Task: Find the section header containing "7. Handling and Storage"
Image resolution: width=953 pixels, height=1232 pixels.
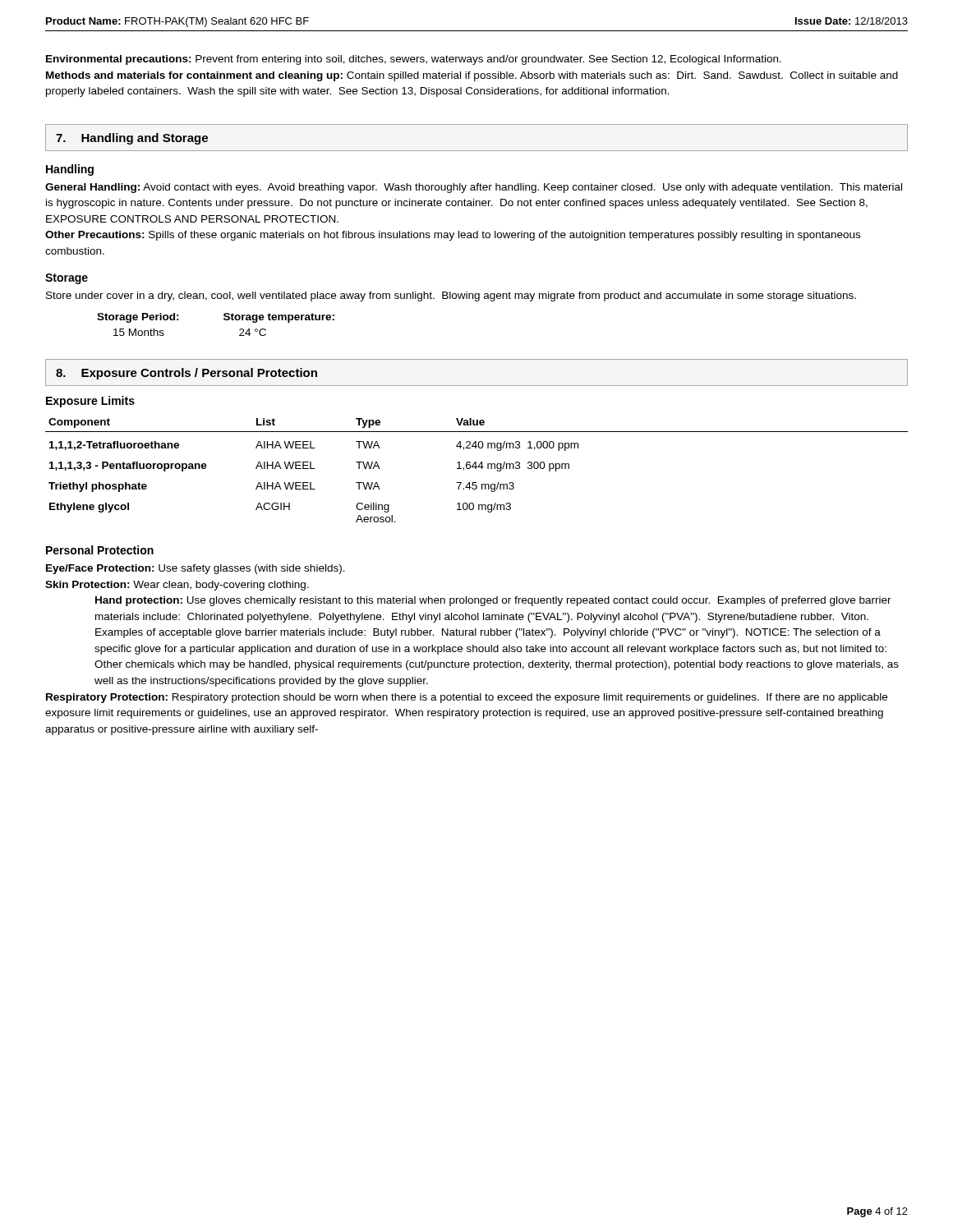Action: point(132,137)
